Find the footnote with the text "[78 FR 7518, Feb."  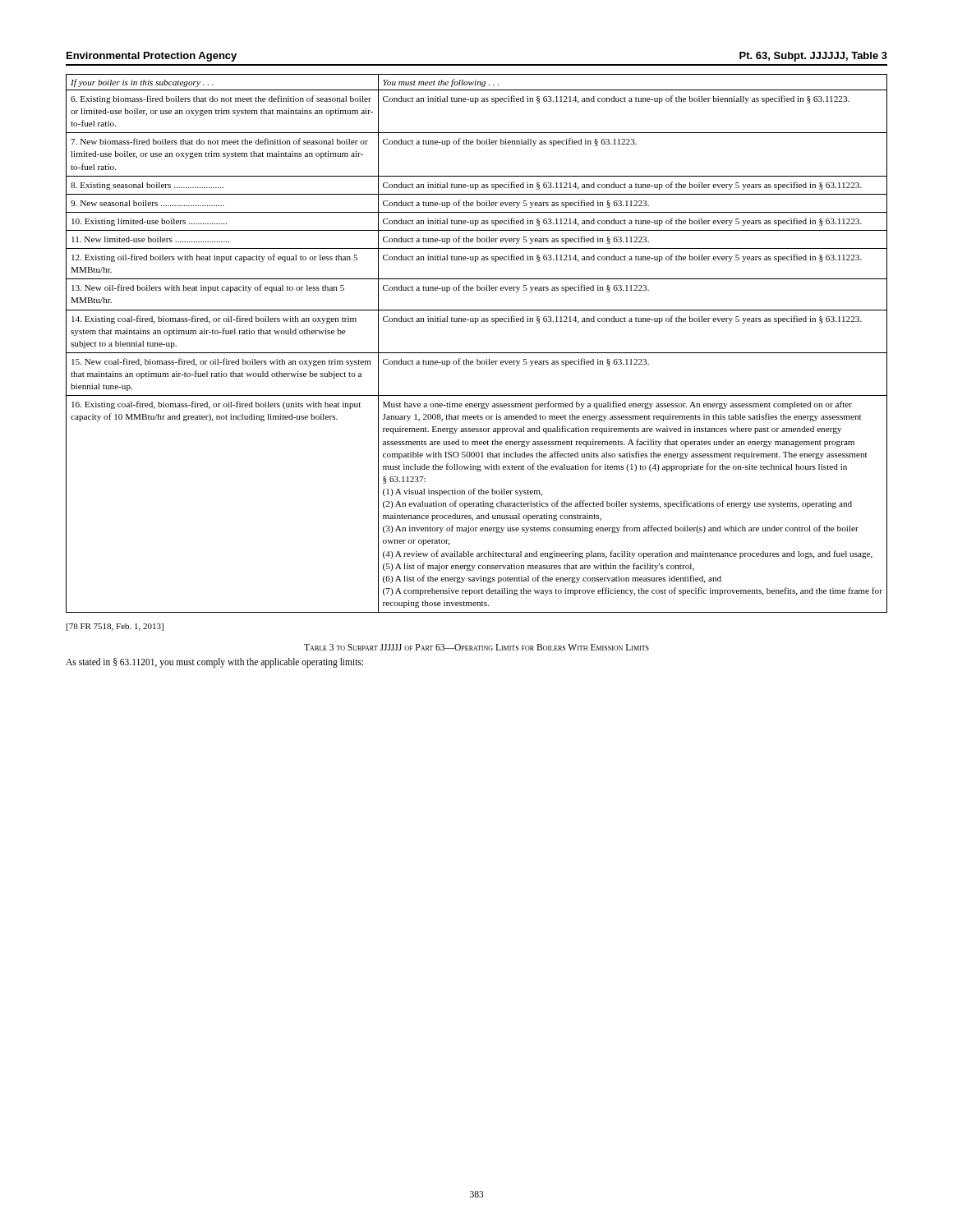tap(115, 626)
